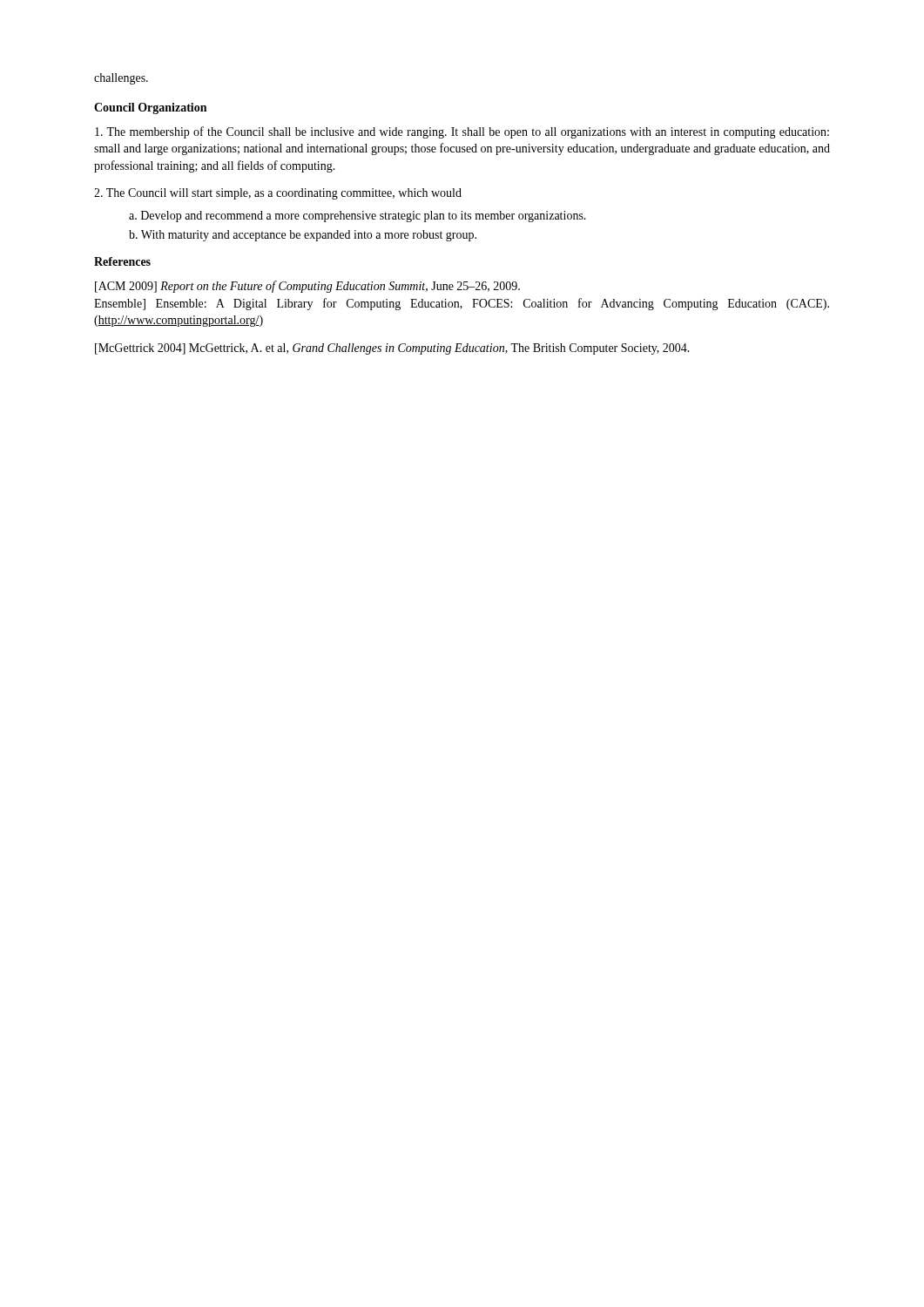This screenshot has width=924, height=1307.
Task: Where does it say "Council Organization"?
Action: pos(150,107)
